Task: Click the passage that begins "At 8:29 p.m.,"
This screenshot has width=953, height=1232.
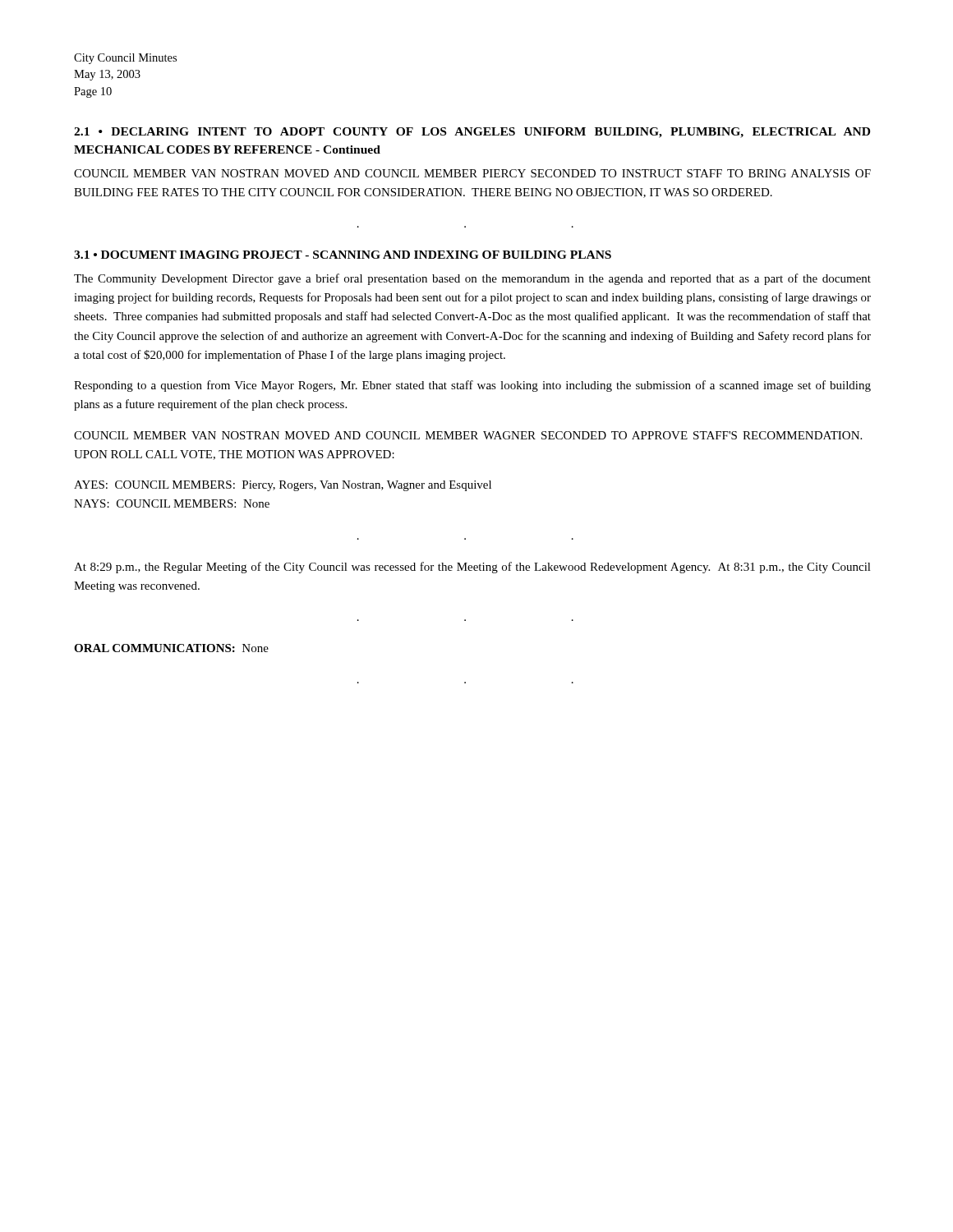Action: 472,576
